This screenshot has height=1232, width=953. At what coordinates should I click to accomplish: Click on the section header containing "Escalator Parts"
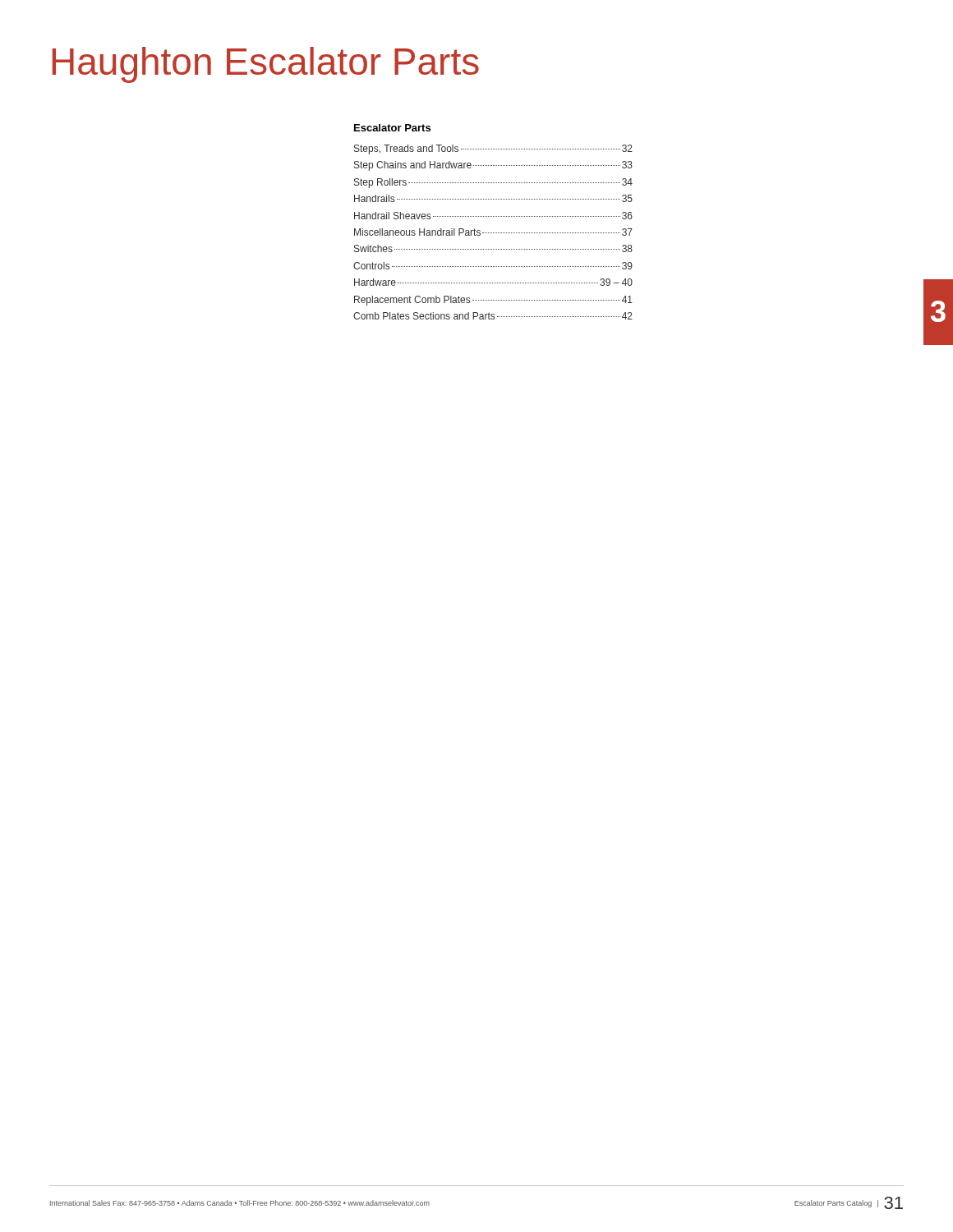coord(392,128)
